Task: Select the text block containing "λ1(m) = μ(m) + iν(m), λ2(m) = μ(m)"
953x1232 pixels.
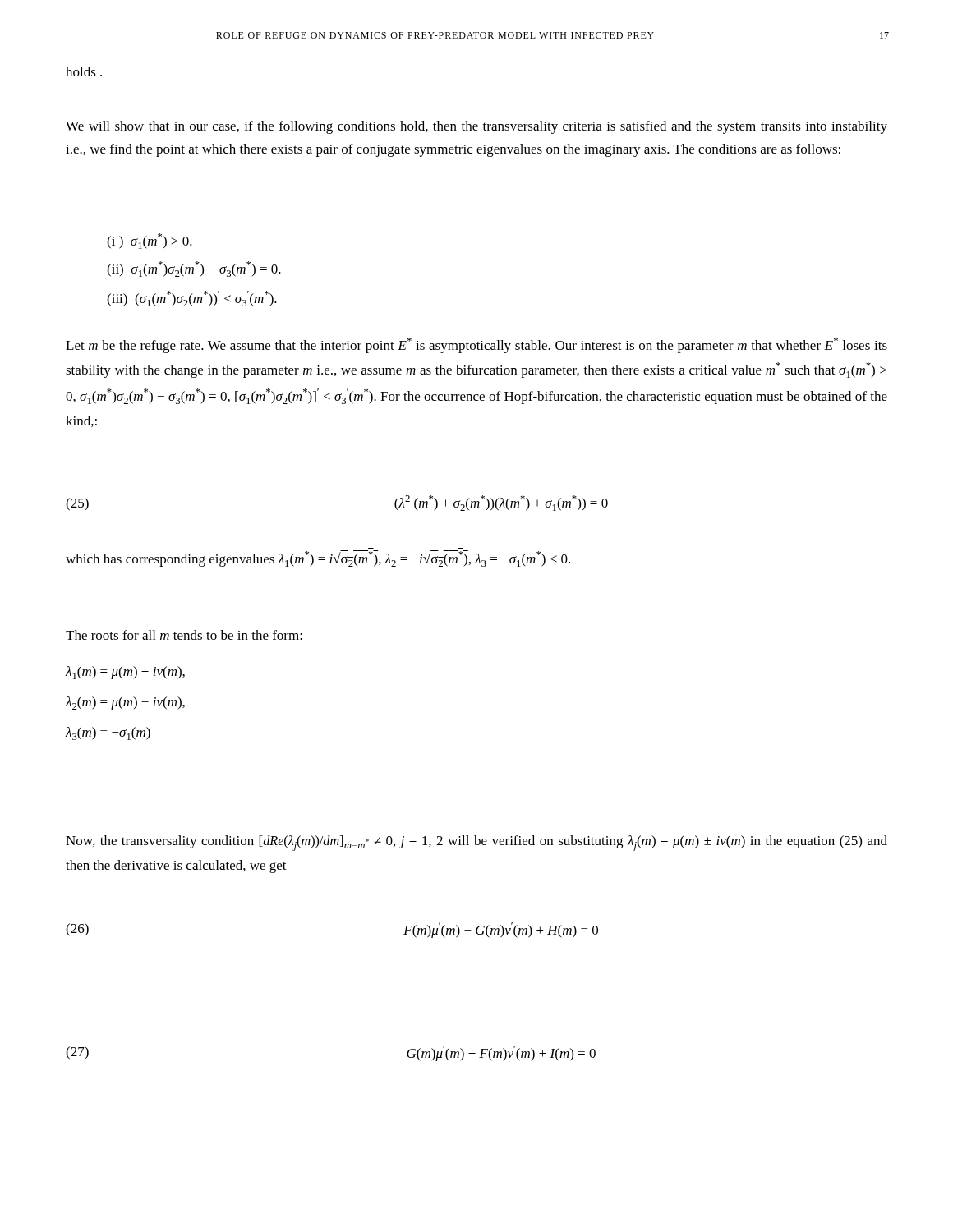Action: (126, 703)
